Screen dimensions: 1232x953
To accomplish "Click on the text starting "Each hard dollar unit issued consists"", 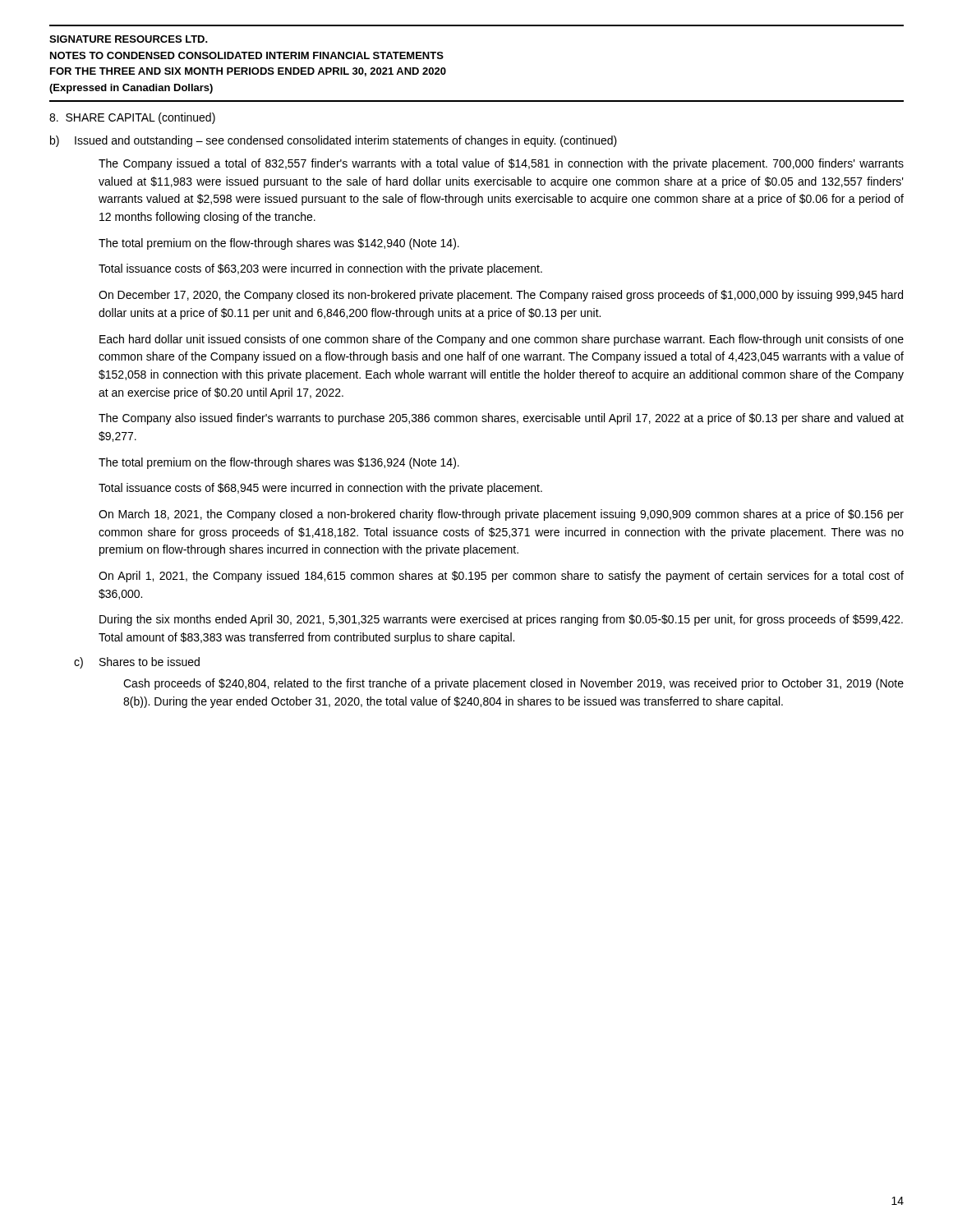I will (x=501, y=366).
